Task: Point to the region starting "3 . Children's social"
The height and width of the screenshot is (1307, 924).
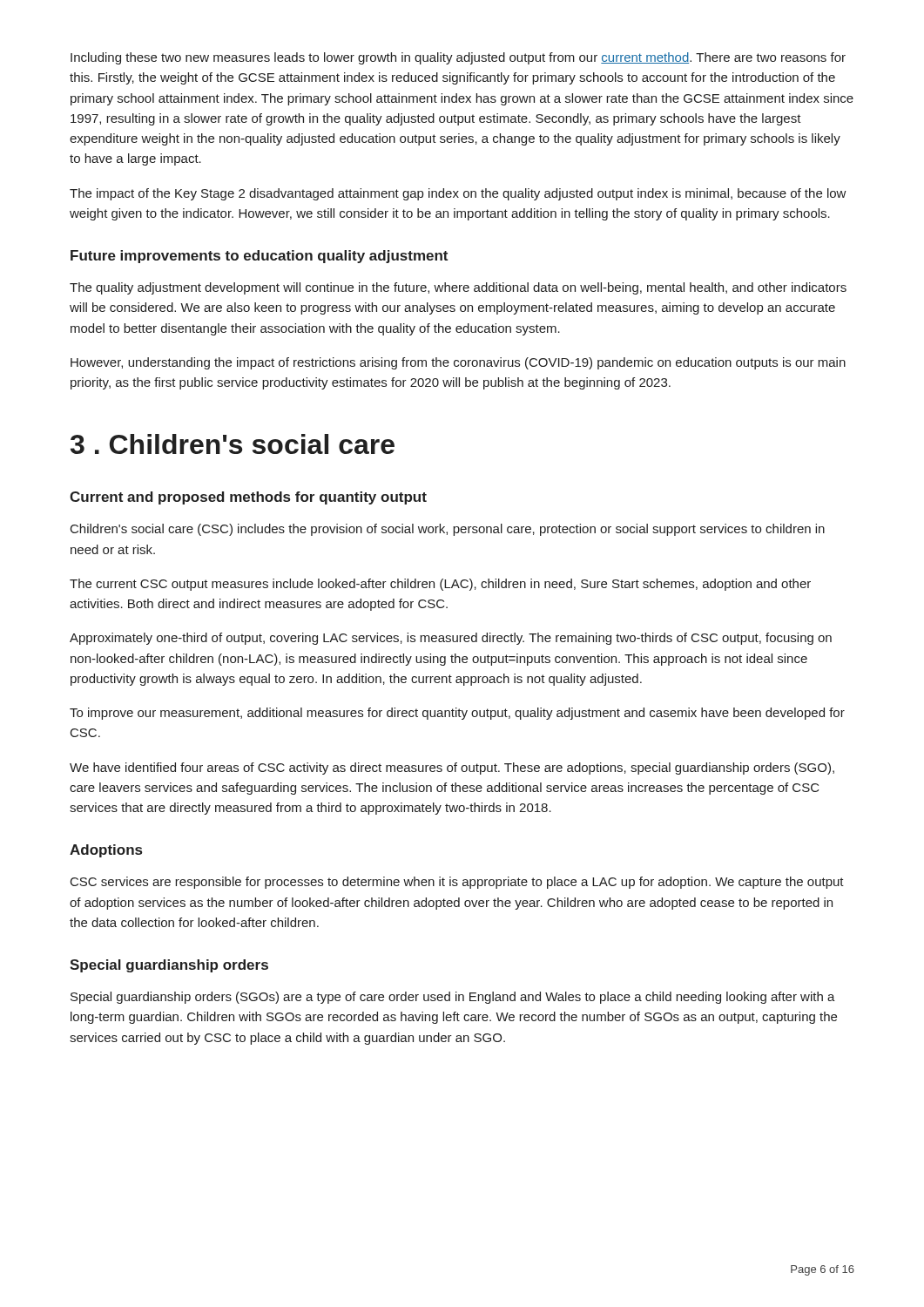Action: pyautogui.click(x=233, y=445)
